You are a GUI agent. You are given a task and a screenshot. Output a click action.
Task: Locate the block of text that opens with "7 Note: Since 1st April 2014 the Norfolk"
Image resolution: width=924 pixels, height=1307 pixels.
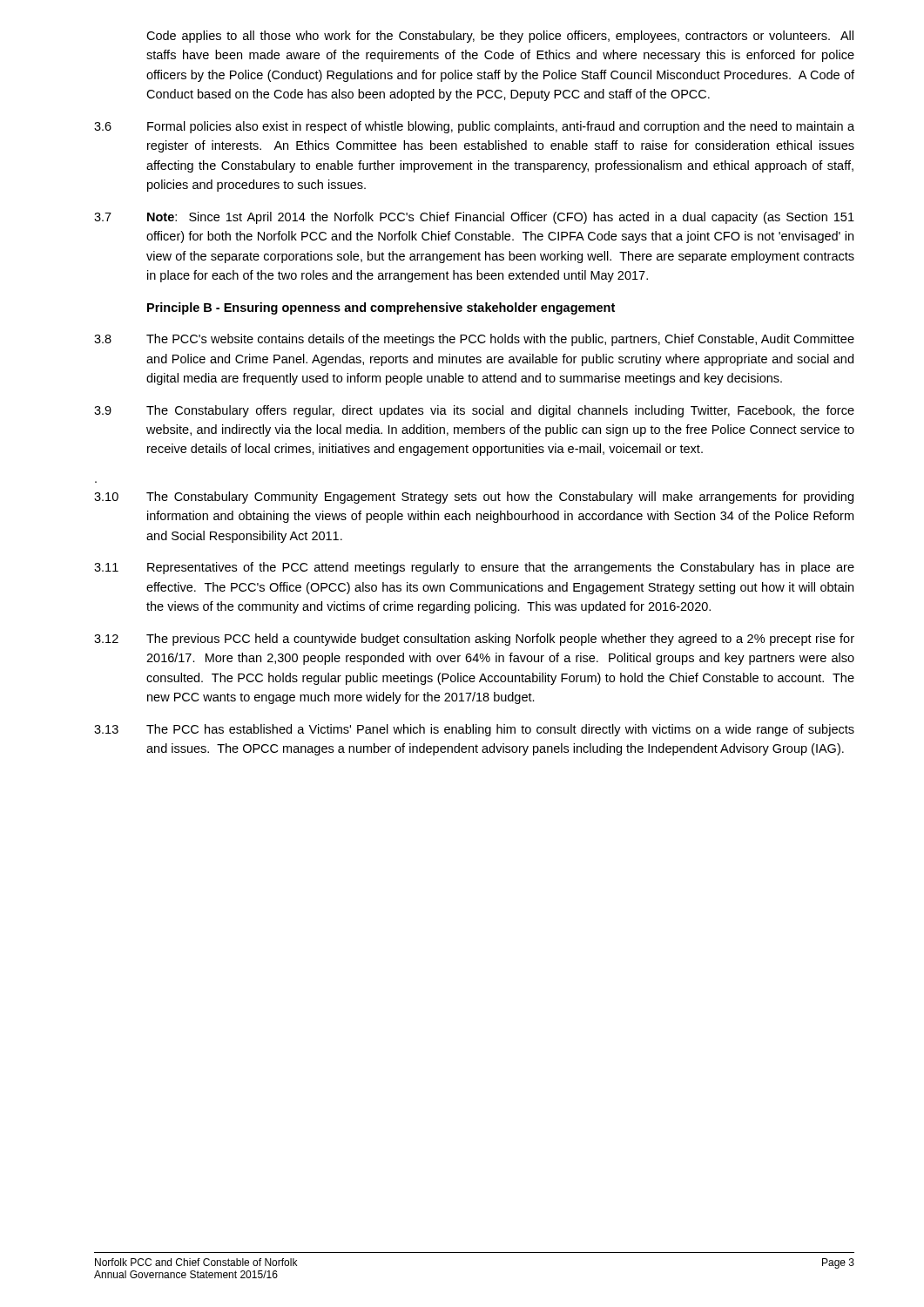[474, 246]
